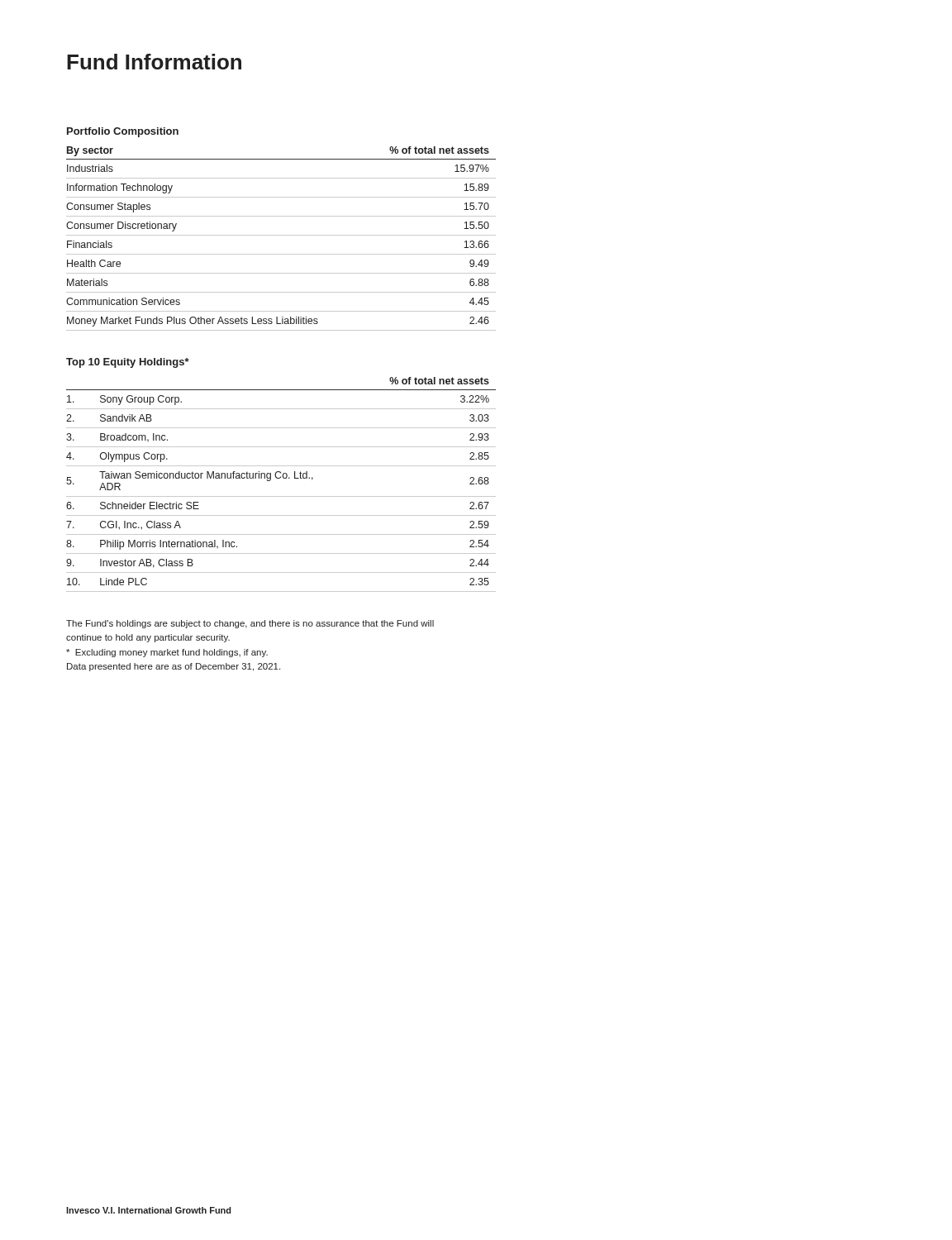The height and width of the screenshot is (1240, 952).
Task: Find the text block starting "The Fund's holdings are"
Action: pos(250,645)
